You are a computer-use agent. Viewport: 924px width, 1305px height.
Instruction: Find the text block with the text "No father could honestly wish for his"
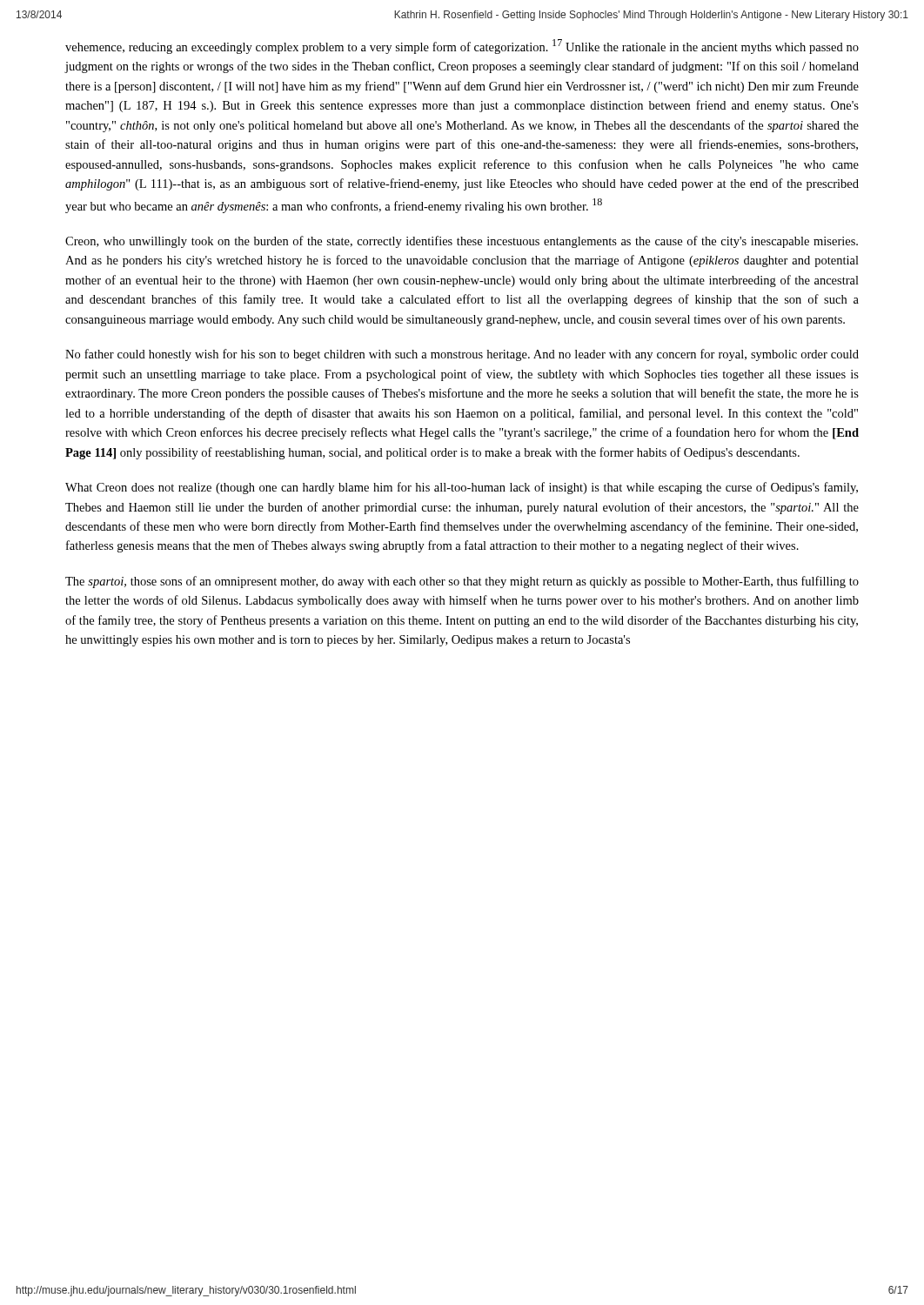[462, 403]
